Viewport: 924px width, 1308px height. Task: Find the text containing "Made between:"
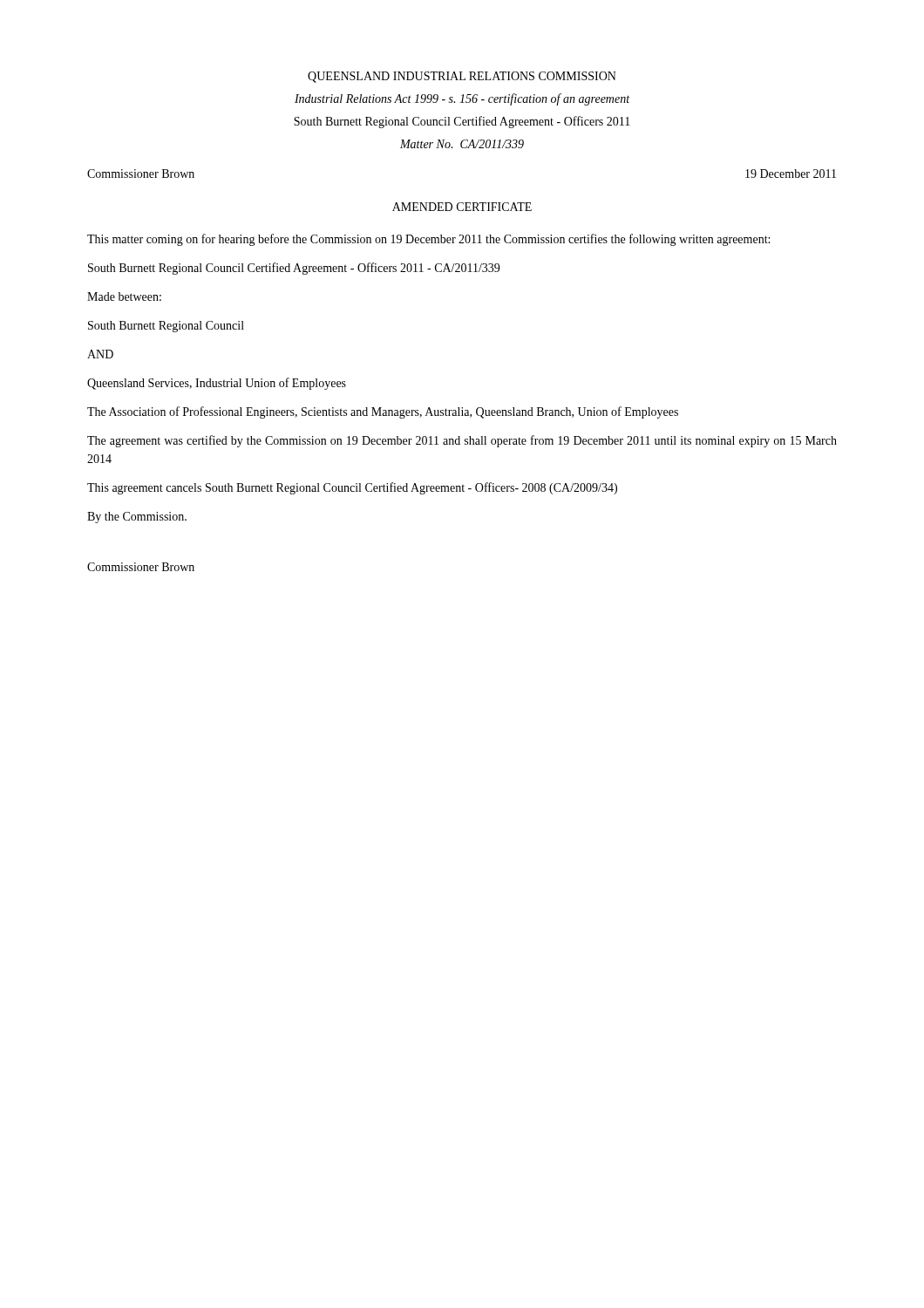coord(125,297)
